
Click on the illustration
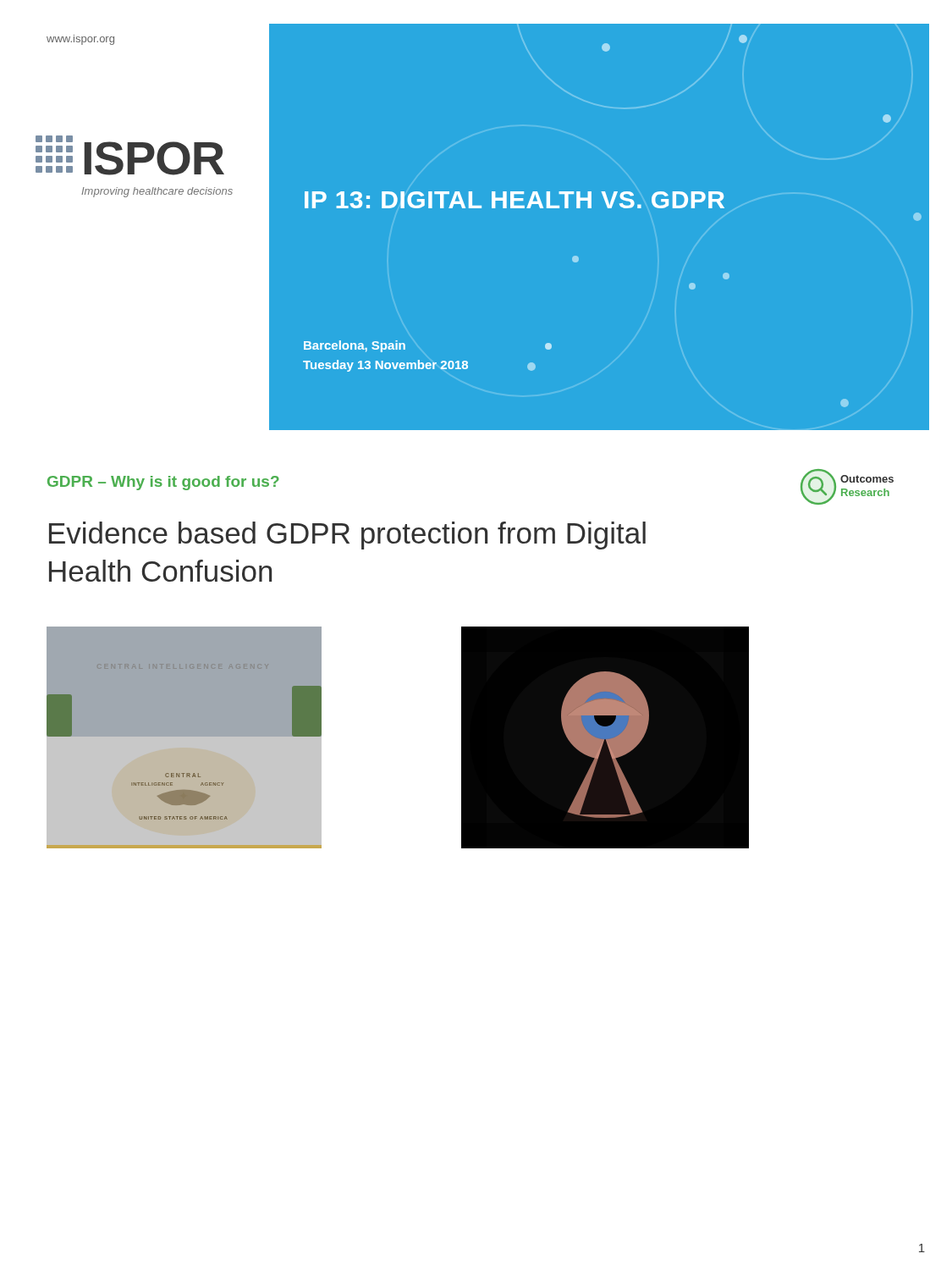tap(599, 227)
